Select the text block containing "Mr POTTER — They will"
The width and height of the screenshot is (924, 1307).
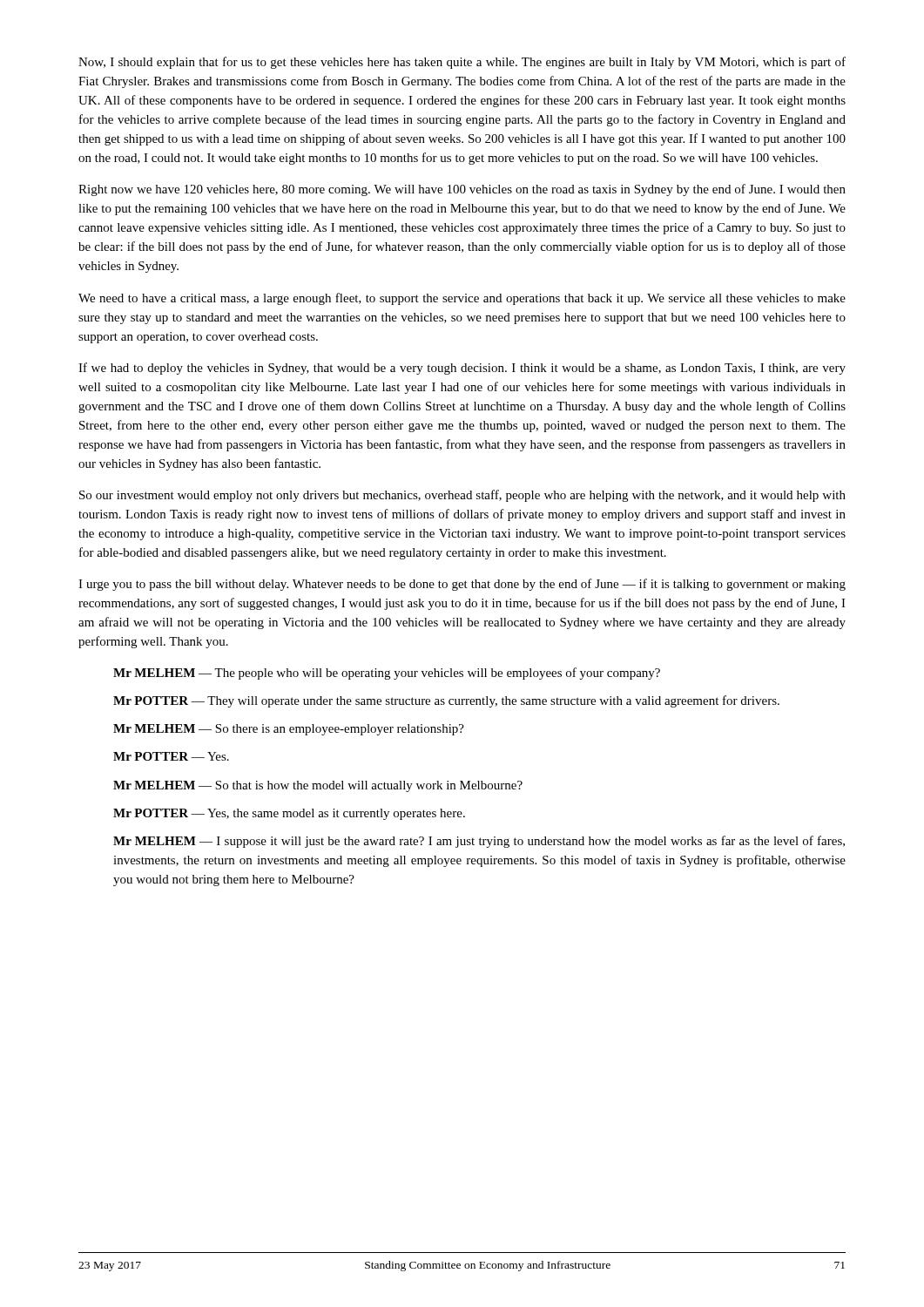coord(447,701)
